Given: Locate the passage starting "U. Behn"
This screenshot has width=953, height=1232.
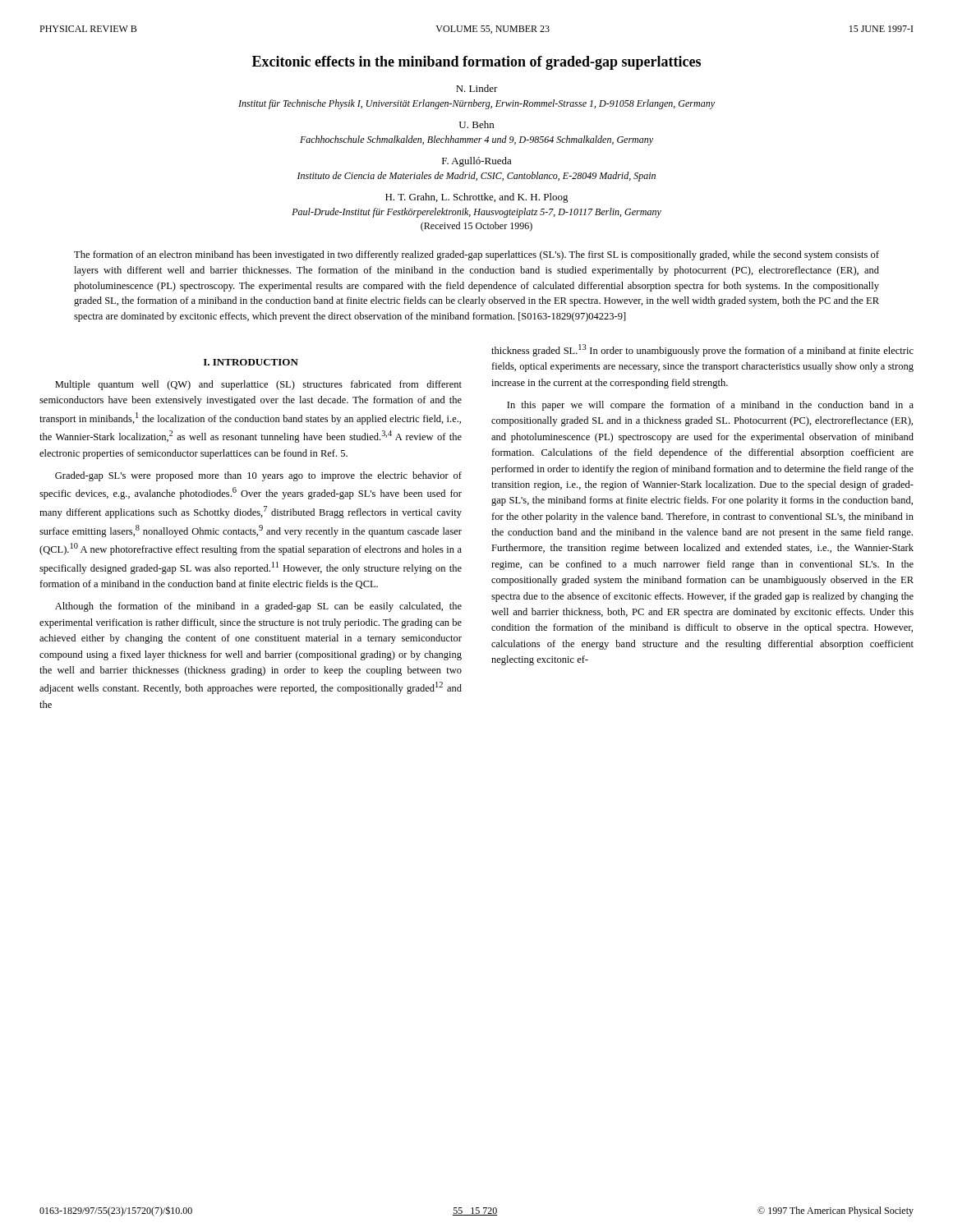Looking at the screenshot, I should click(x=476, y=124).
